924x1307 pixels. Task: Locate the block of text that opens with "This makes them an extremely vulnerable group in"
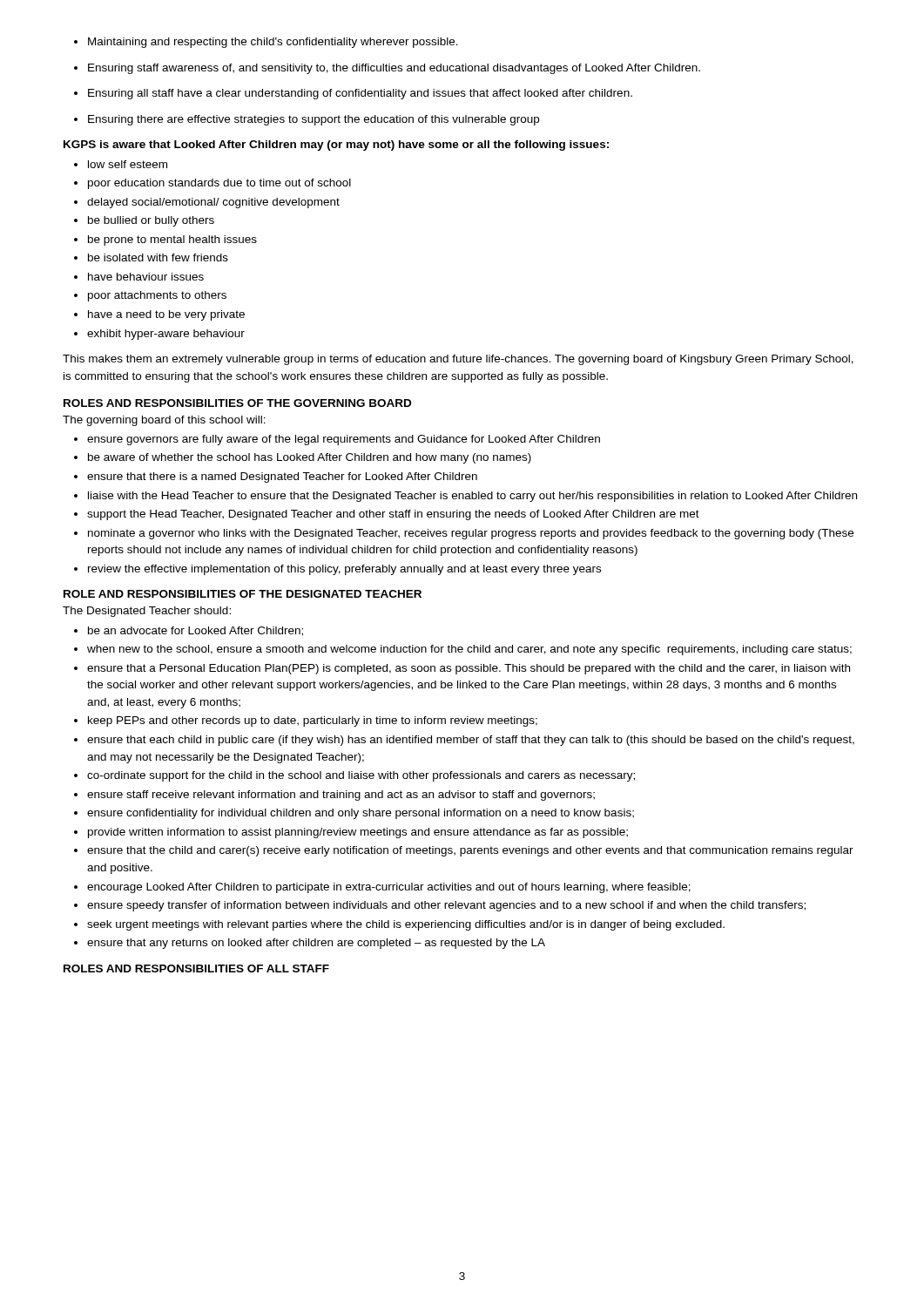[458, 367]
